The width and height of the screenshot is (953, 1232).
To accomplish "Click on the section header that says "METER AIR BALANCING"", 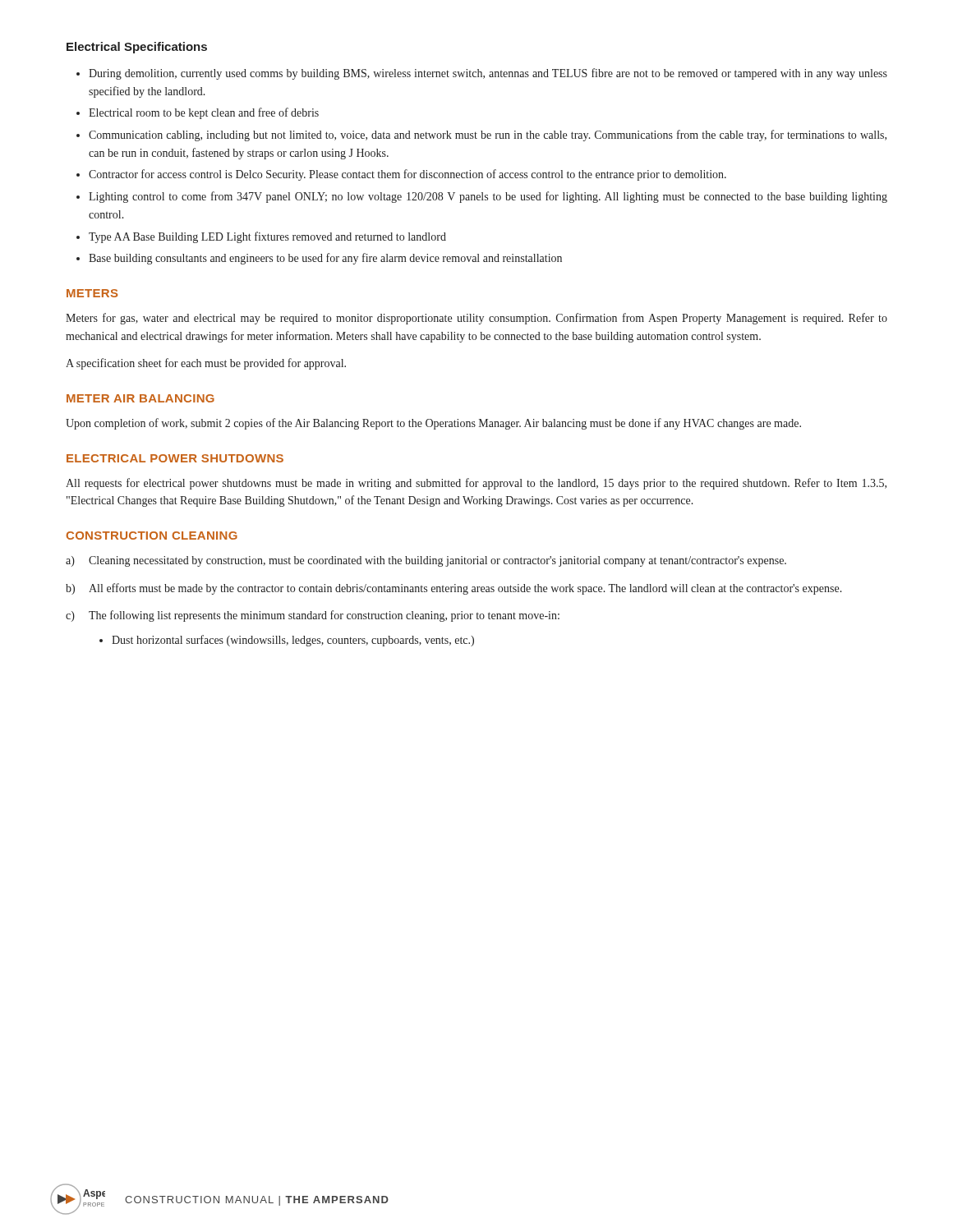I will point(140,398).
